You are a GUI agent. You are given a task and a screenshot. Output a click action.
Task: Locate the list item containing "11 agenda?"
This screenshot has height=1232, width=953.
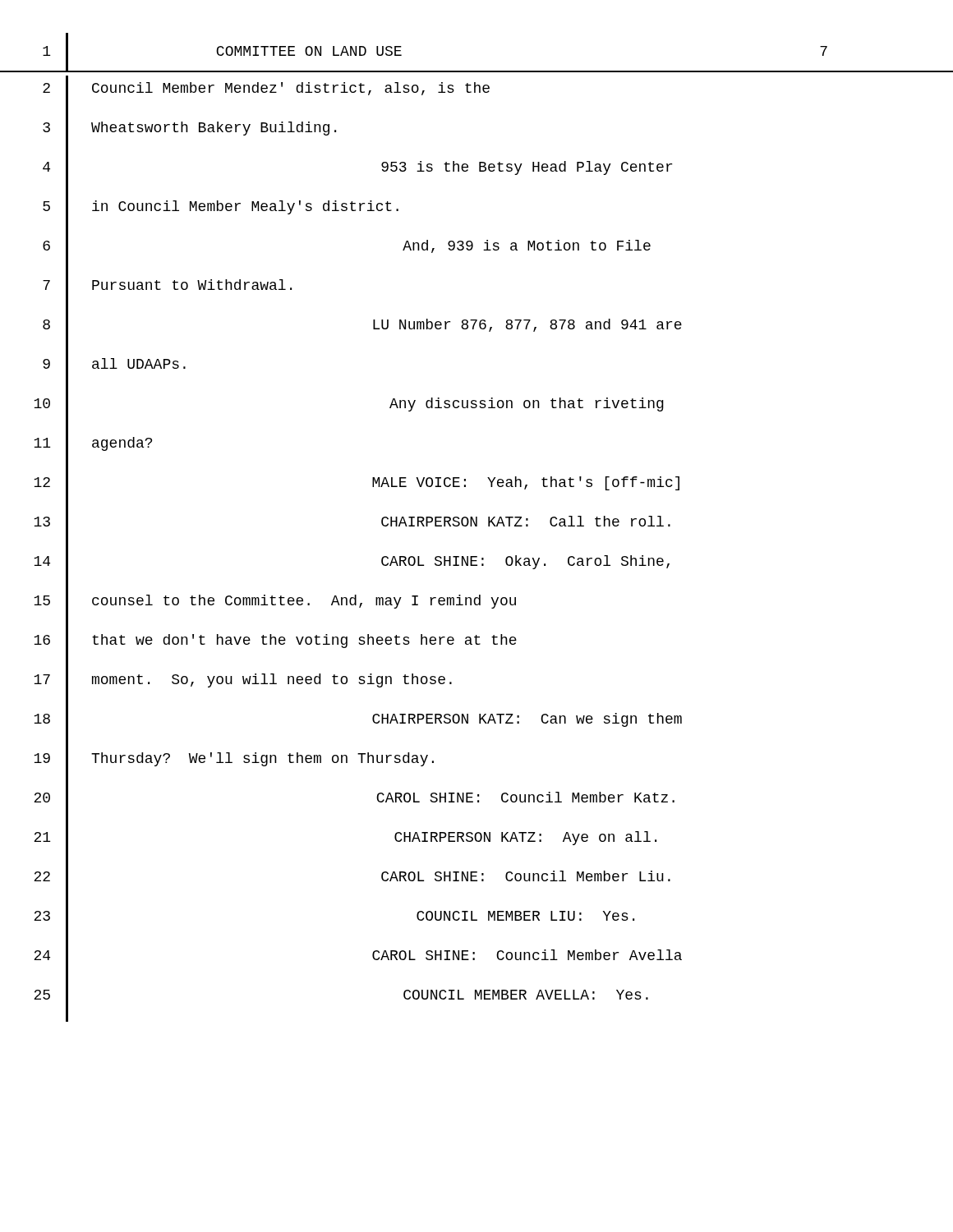[93, 450]
